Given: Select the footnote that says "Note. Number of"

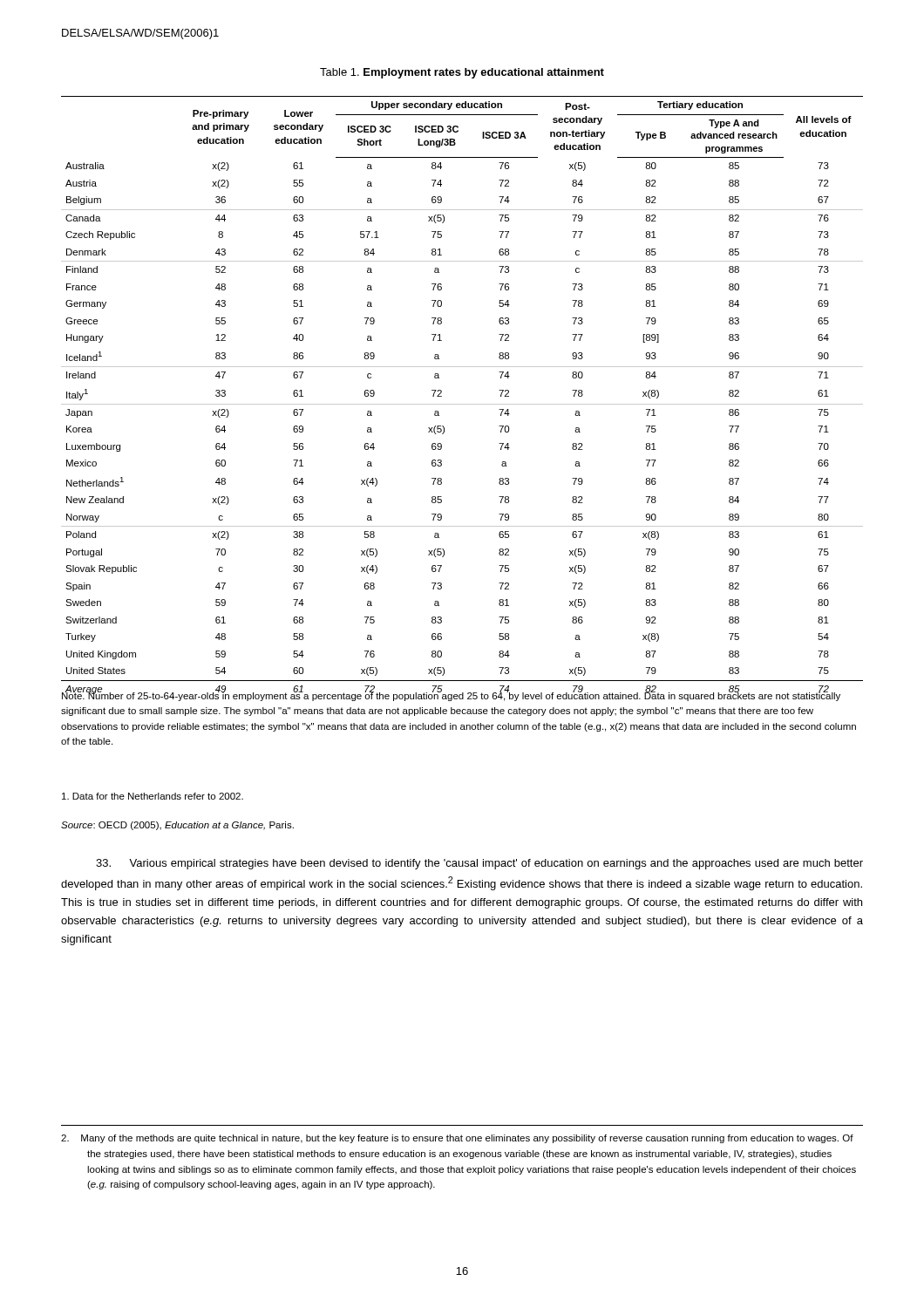Looking at the screenshot, I should 459,718.
